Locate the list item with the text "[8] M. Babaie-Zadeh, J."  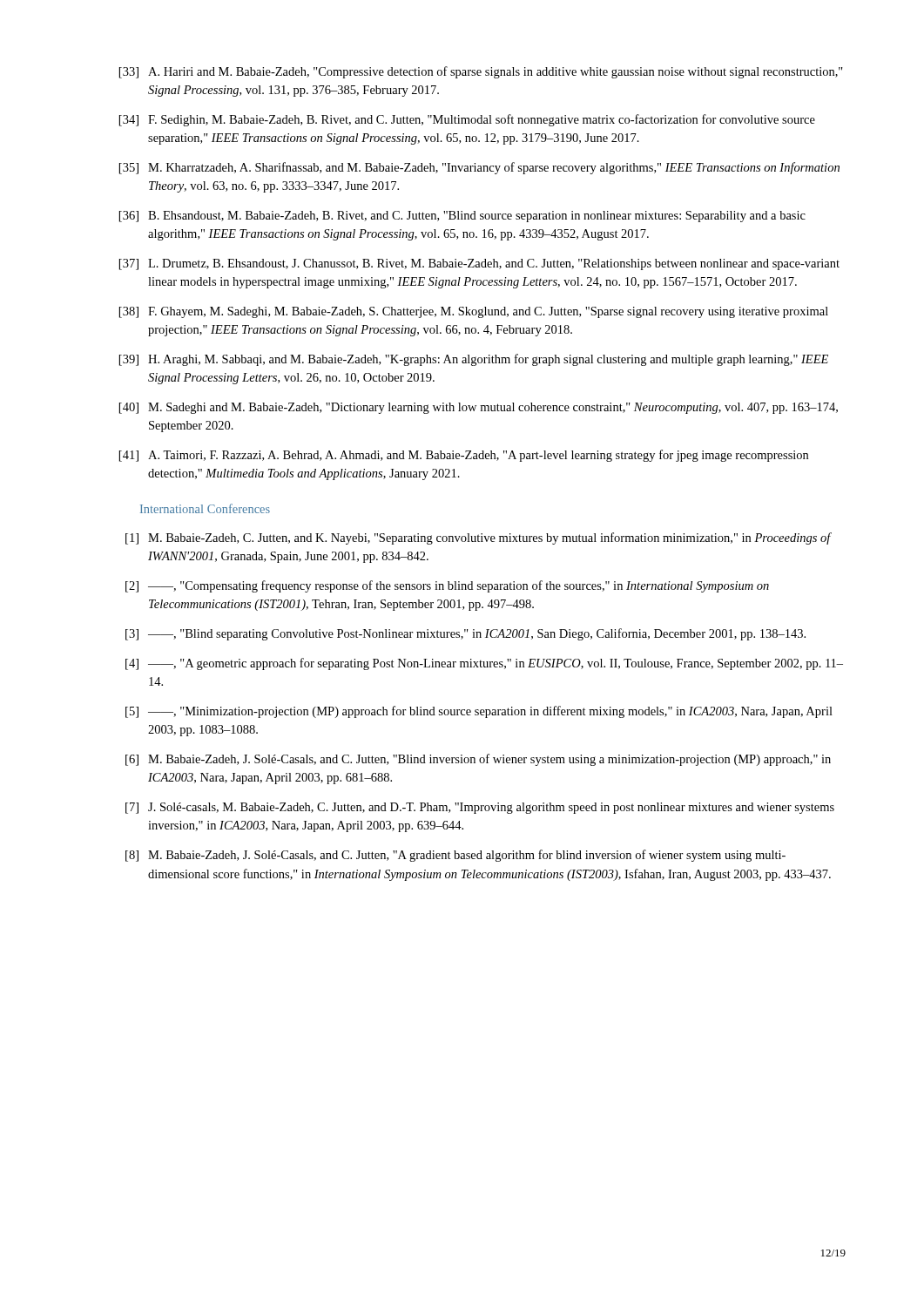470,865
